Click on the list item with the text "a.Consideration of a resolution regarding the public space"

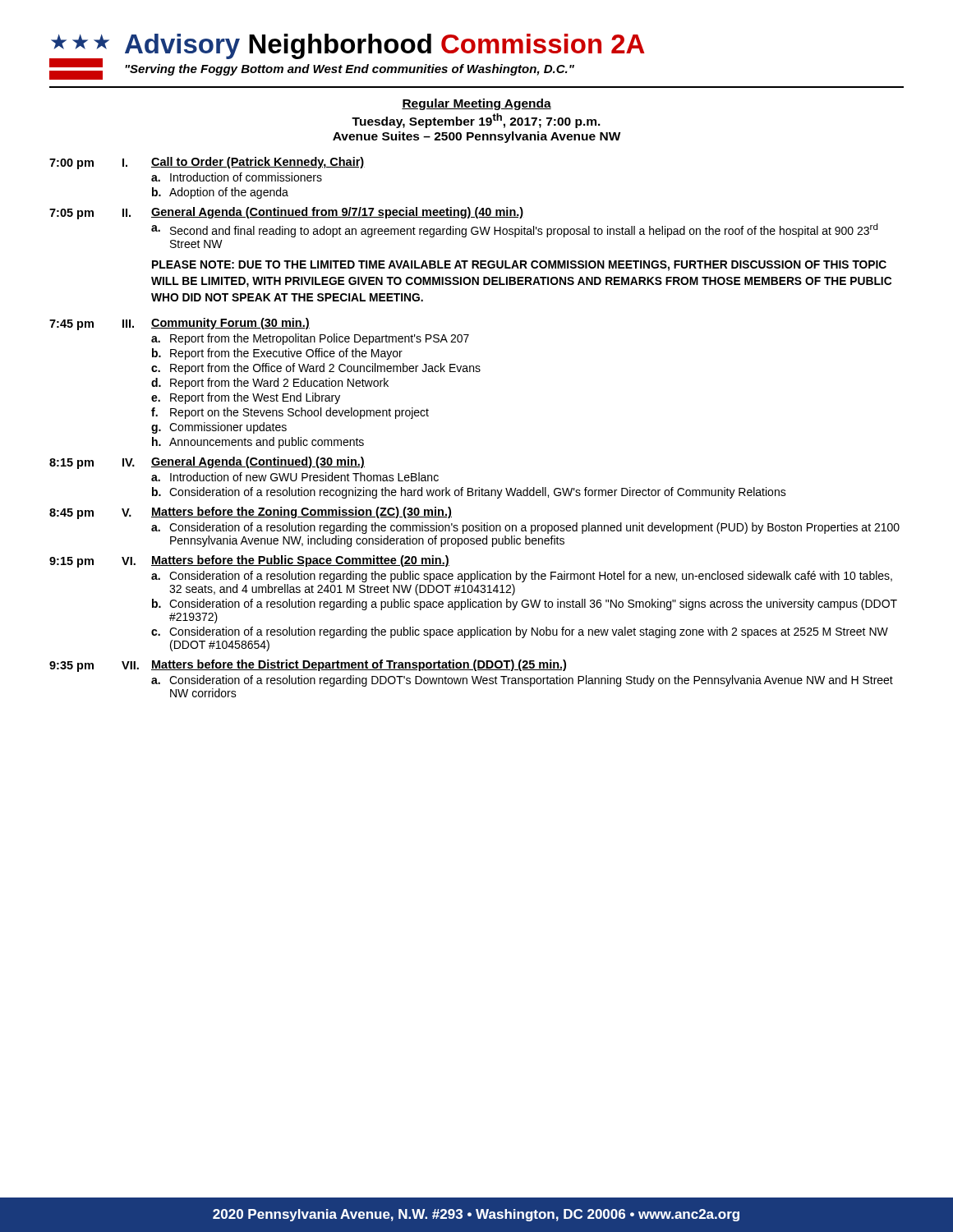[x=527, y=582]
